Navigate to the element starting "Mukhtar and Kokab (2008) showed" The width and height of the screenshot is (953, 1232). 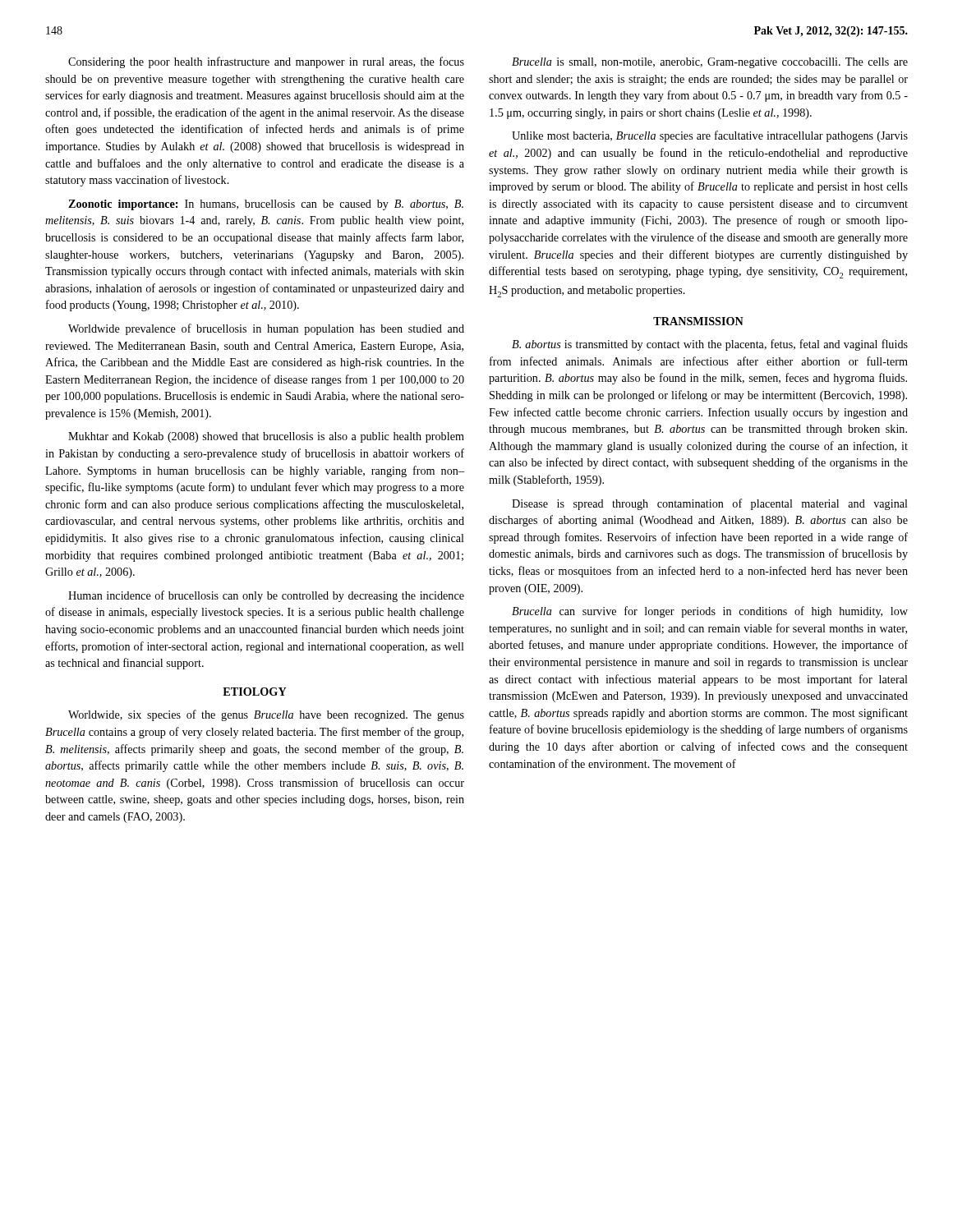point(255,504)
